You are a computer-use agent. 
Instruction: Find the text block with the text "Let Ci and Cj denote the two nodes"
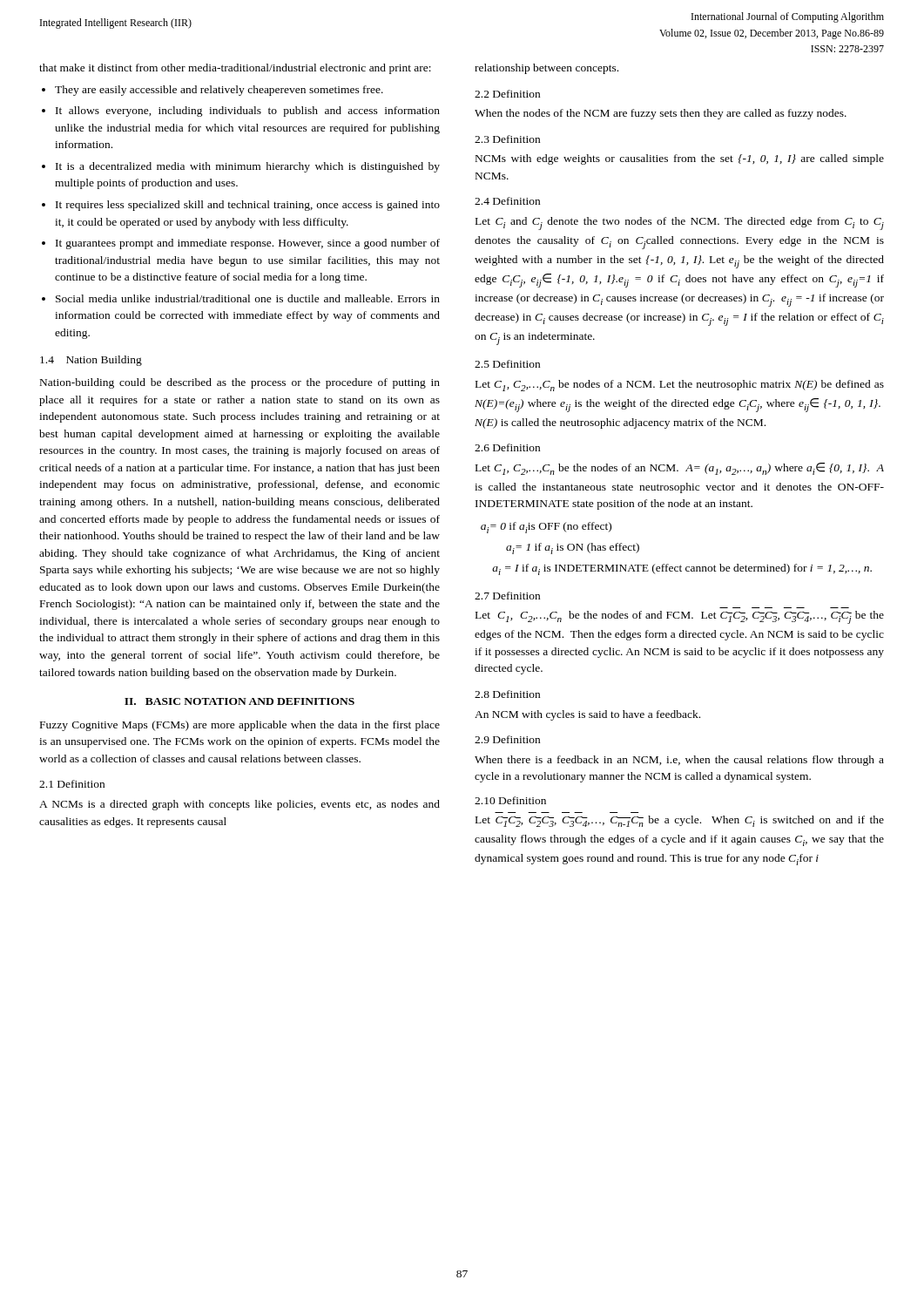[x=679, y=280]
